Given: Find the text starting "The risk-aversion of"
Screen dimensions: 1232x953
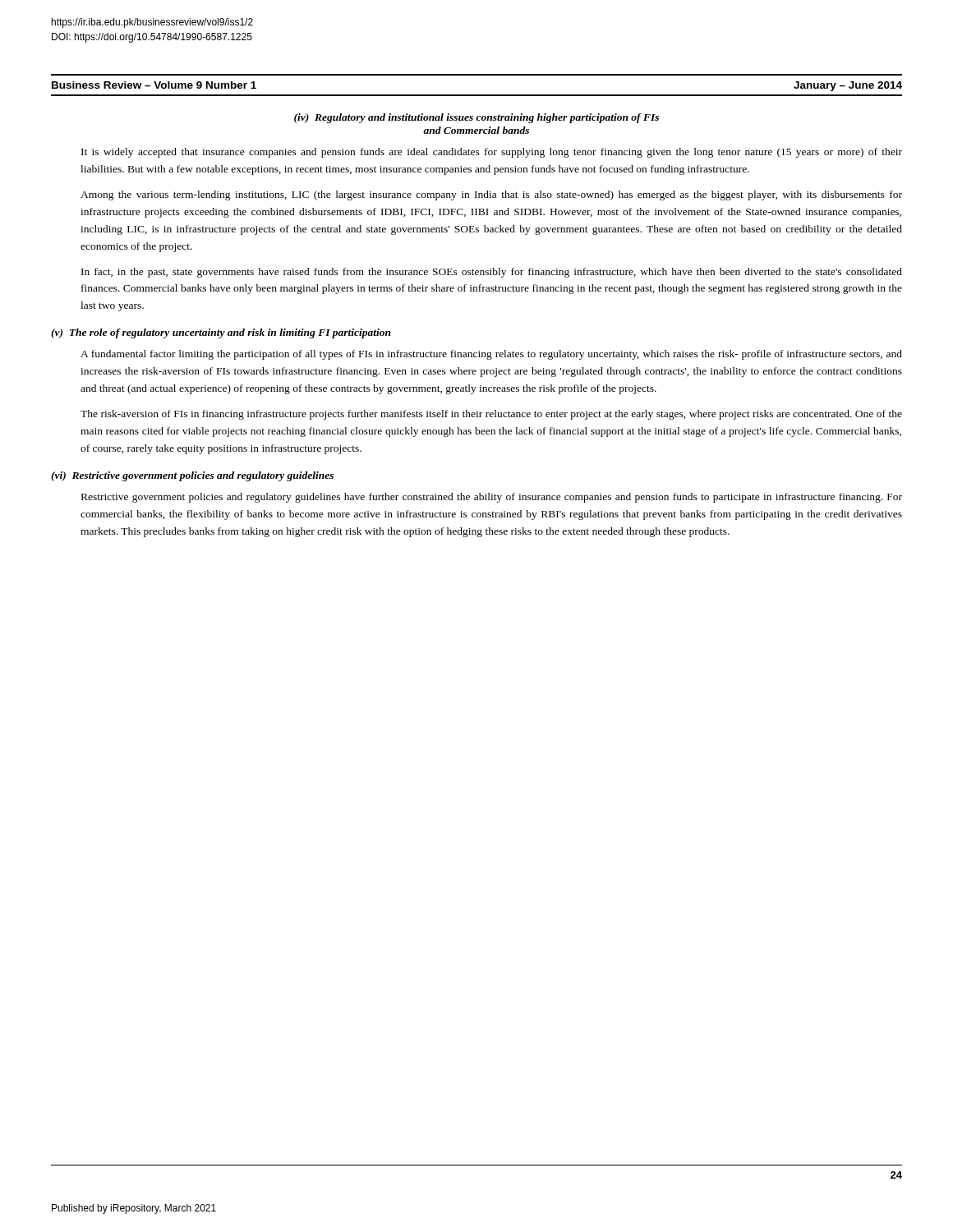Looking at the screenshot, I should tap(491, 431).
